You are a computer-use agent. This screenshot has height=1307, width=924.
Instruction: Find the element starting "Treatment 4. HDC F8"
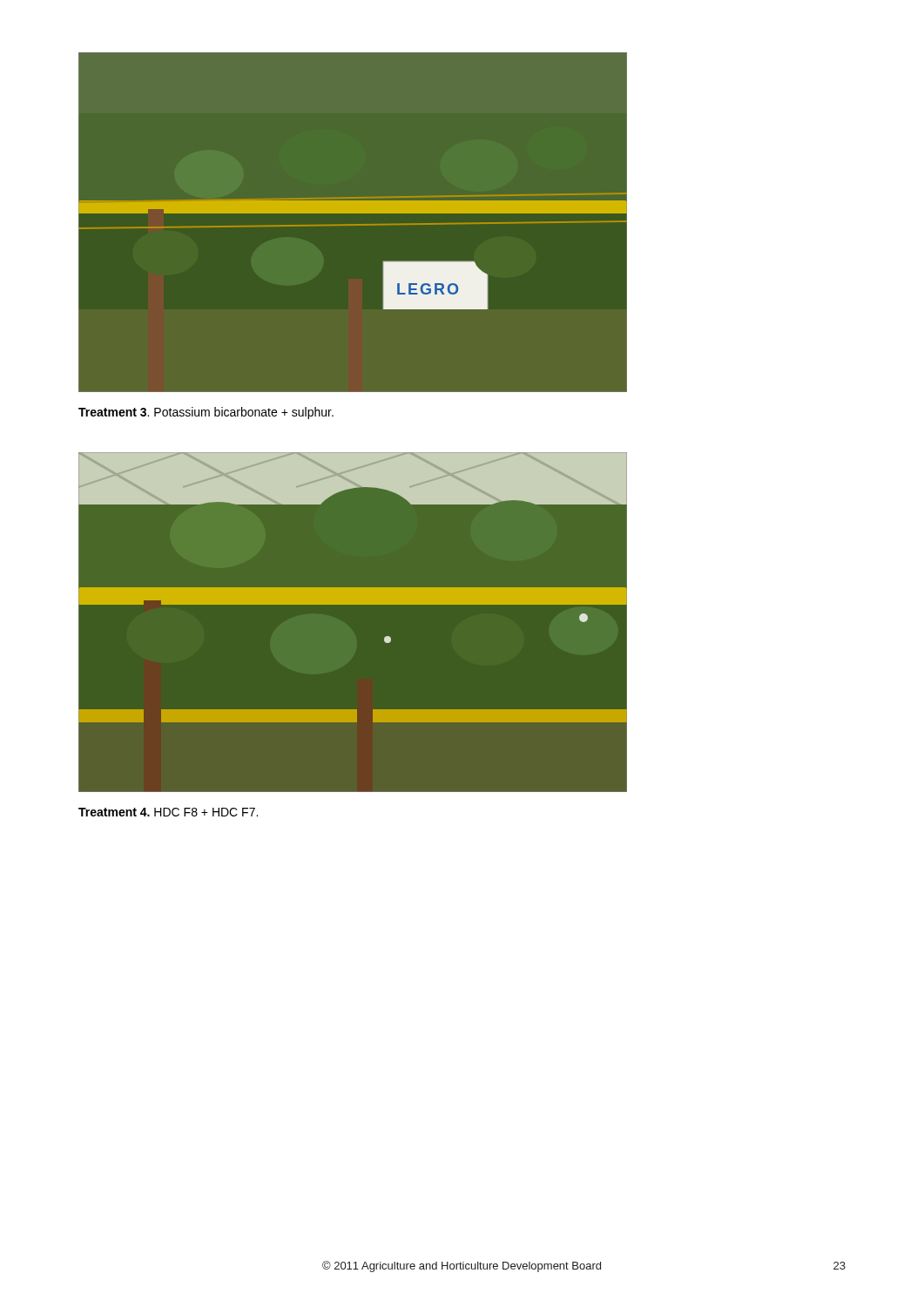tap(169, 812)
